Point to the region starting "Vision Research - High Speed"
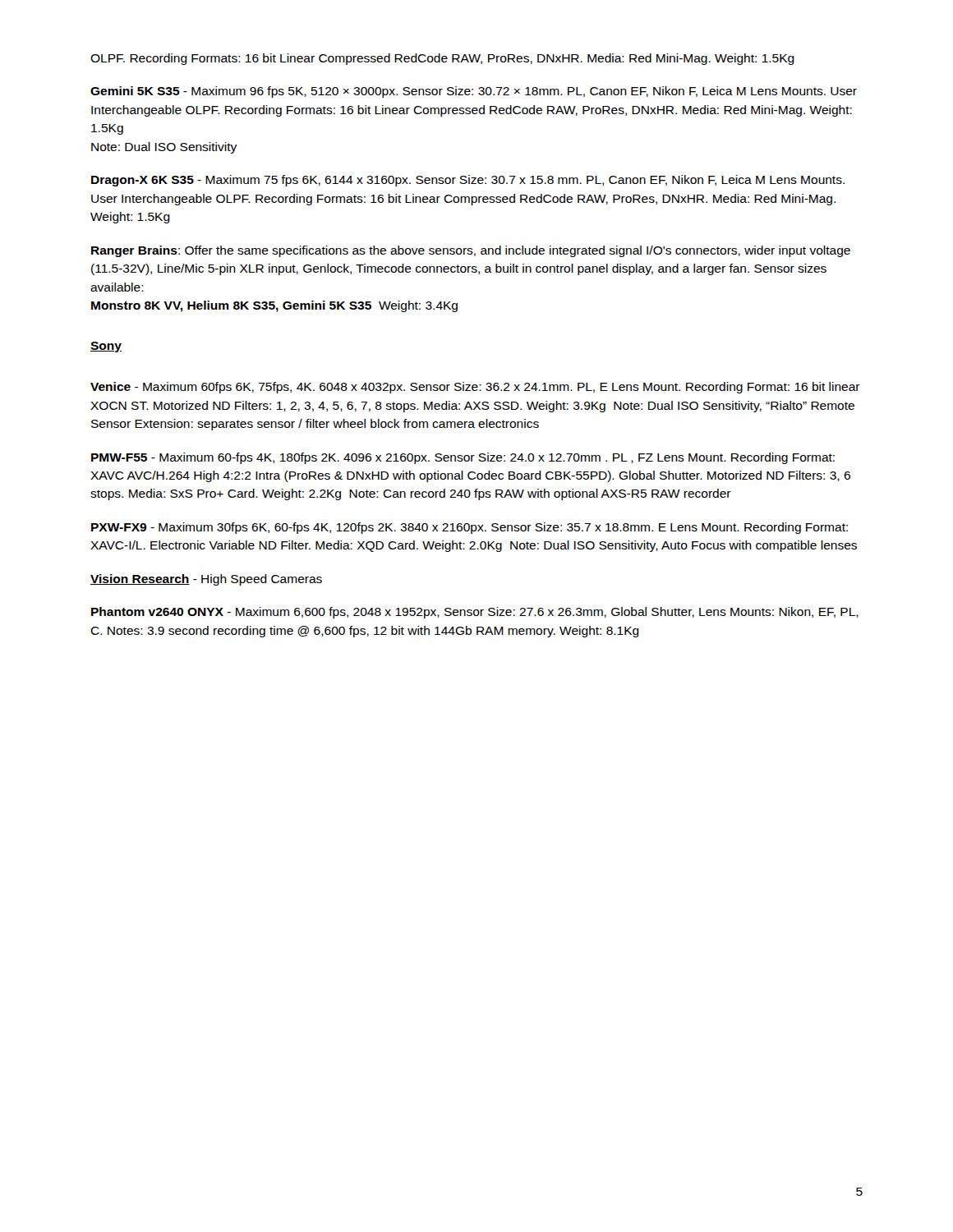 tap(206, 578)
